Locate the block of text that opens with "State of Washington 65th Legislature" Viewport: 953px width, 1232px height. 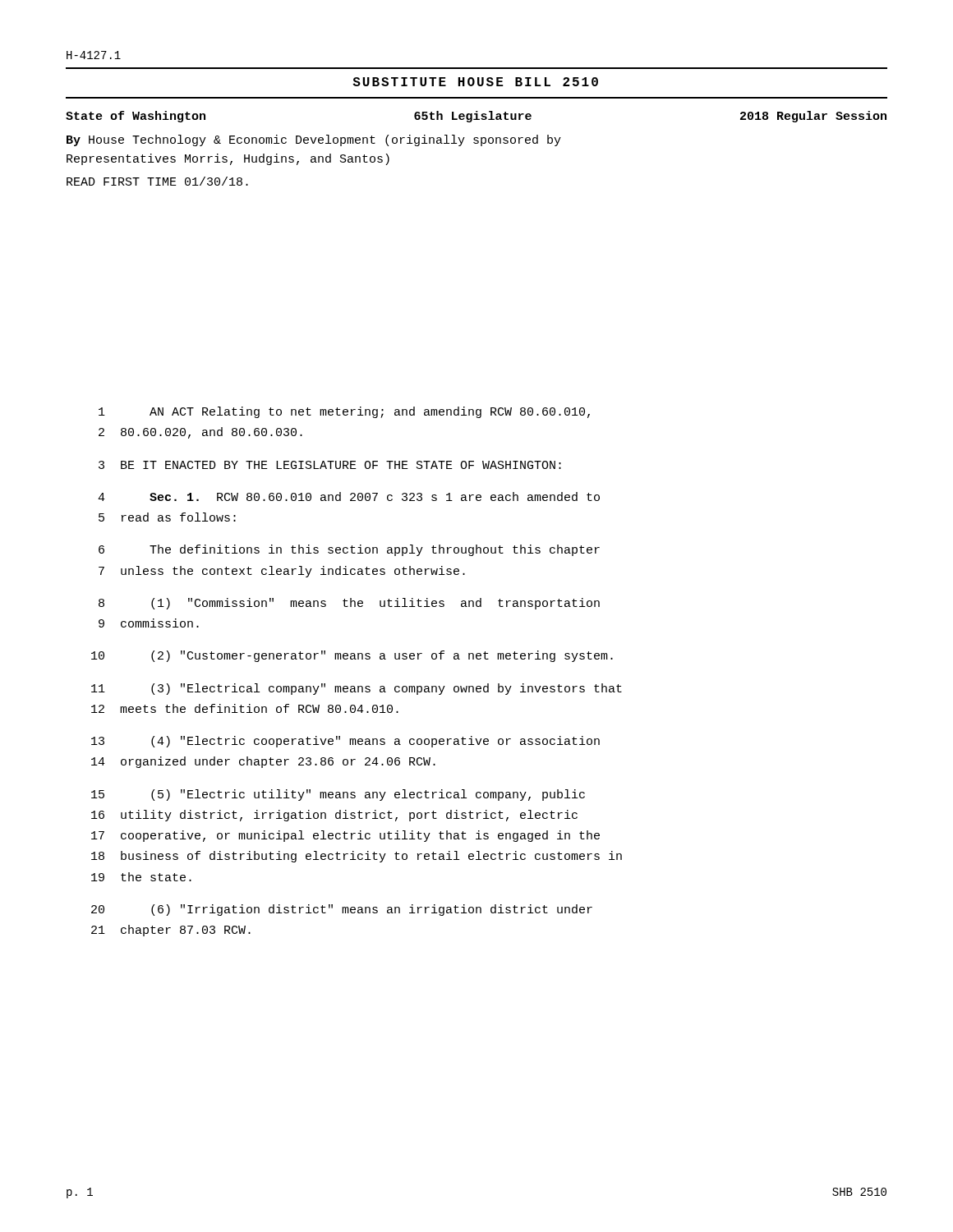point(476,117)
